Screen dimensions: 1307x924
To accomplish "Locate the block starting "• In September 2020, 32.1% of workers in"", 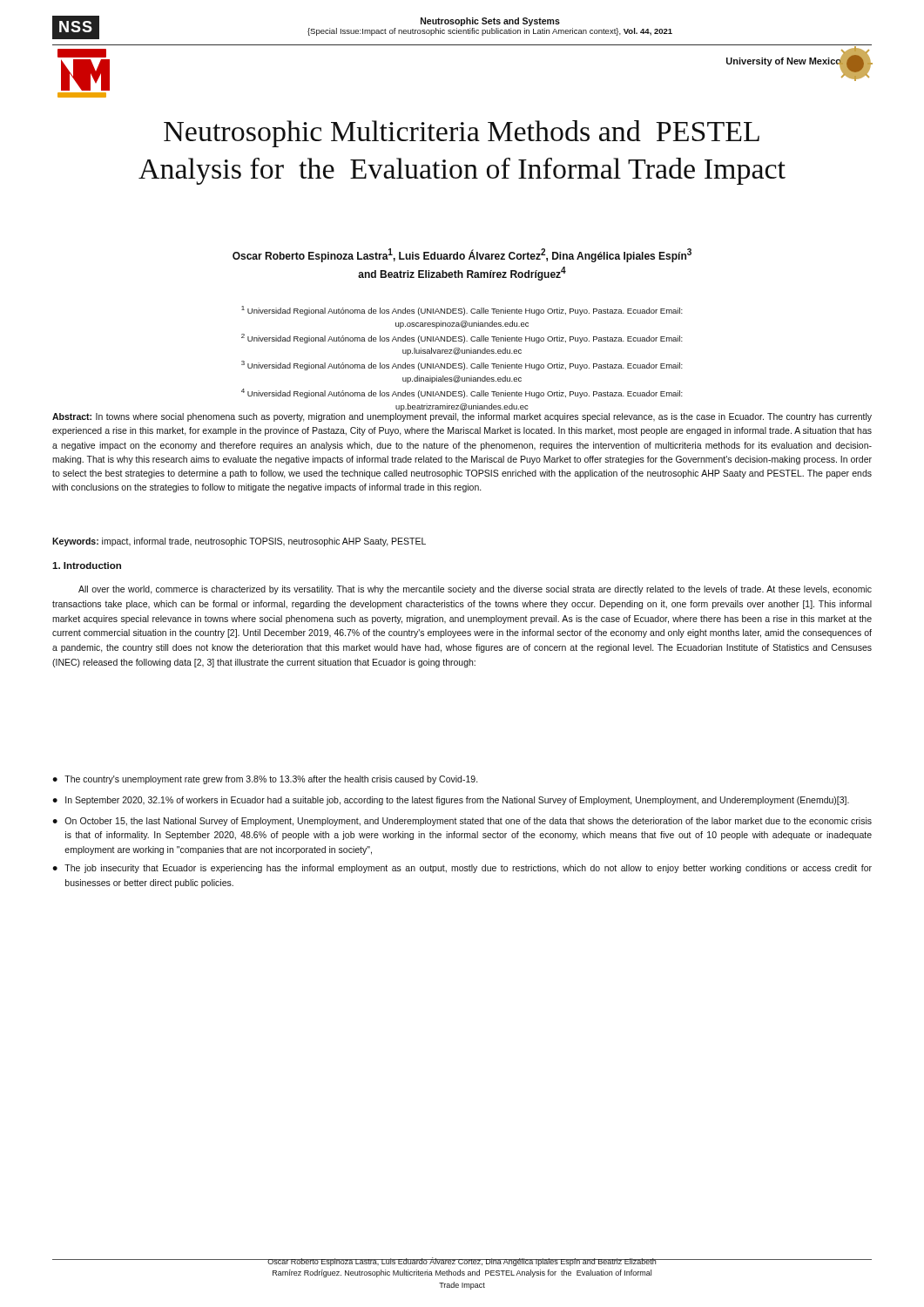I will 462,801.
